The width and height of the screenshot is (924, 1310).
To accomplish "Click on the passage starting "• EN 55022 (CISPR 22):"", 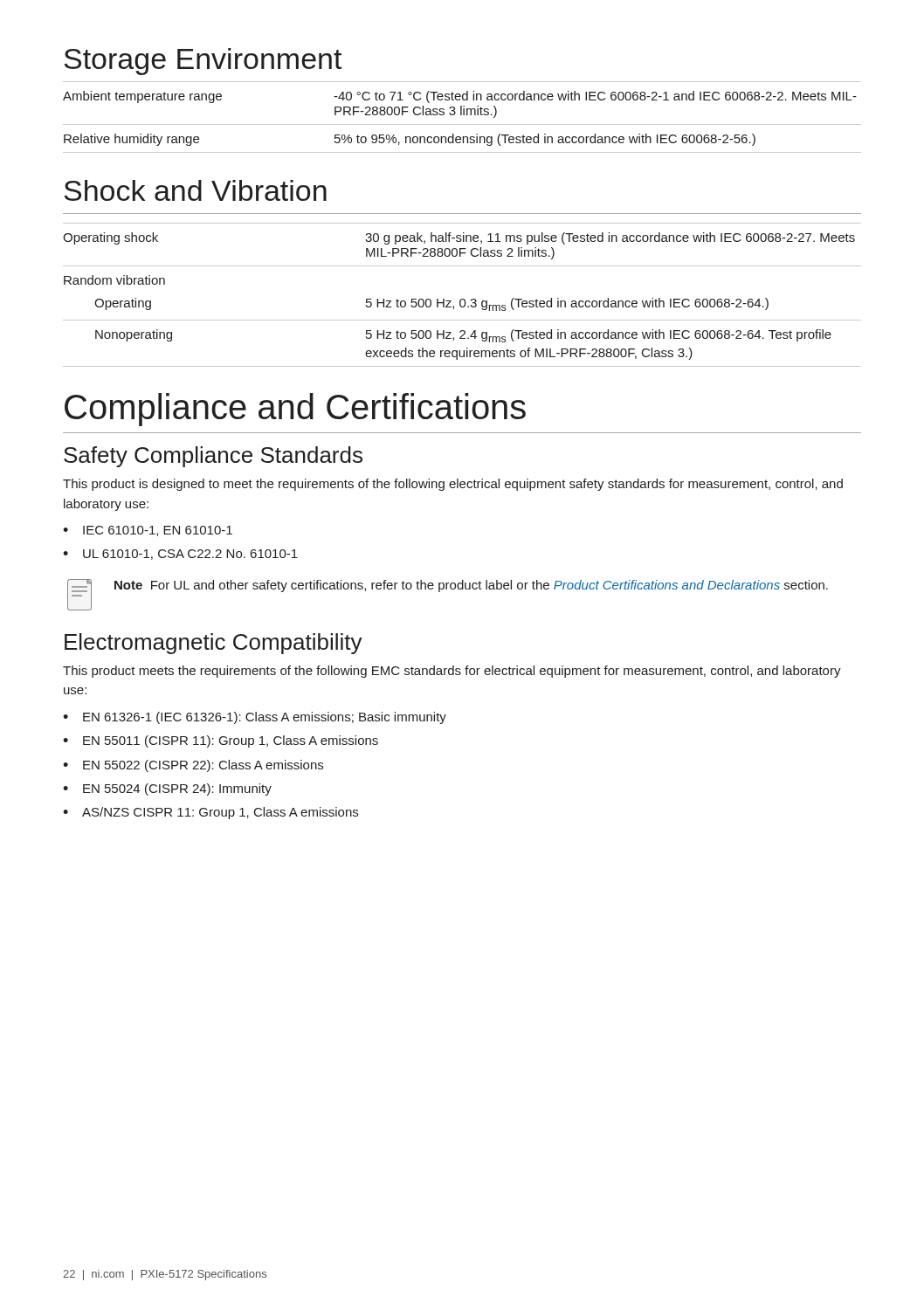I will click(193, 766).
